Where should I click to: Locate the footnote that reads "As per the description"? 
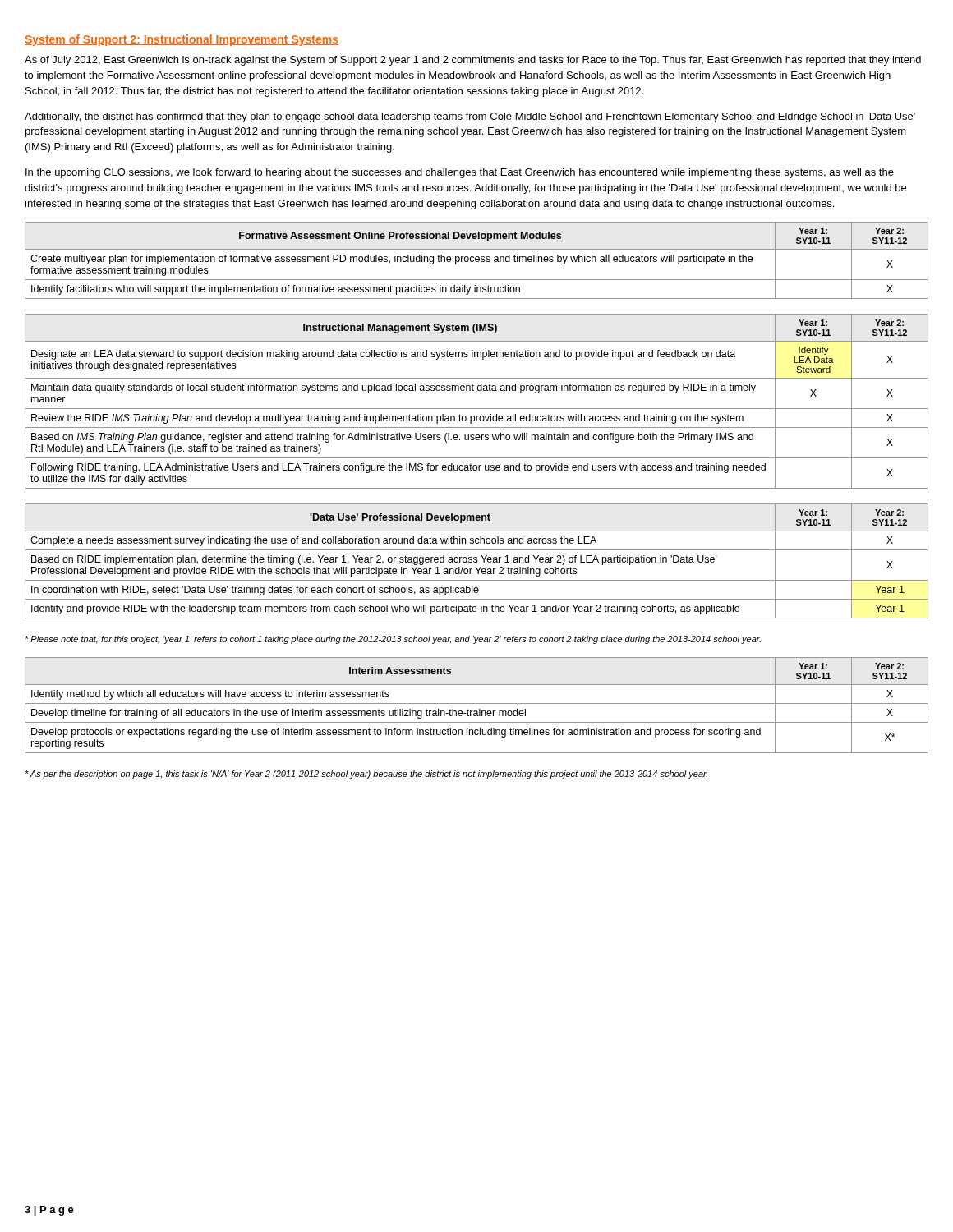click(367, 774)
